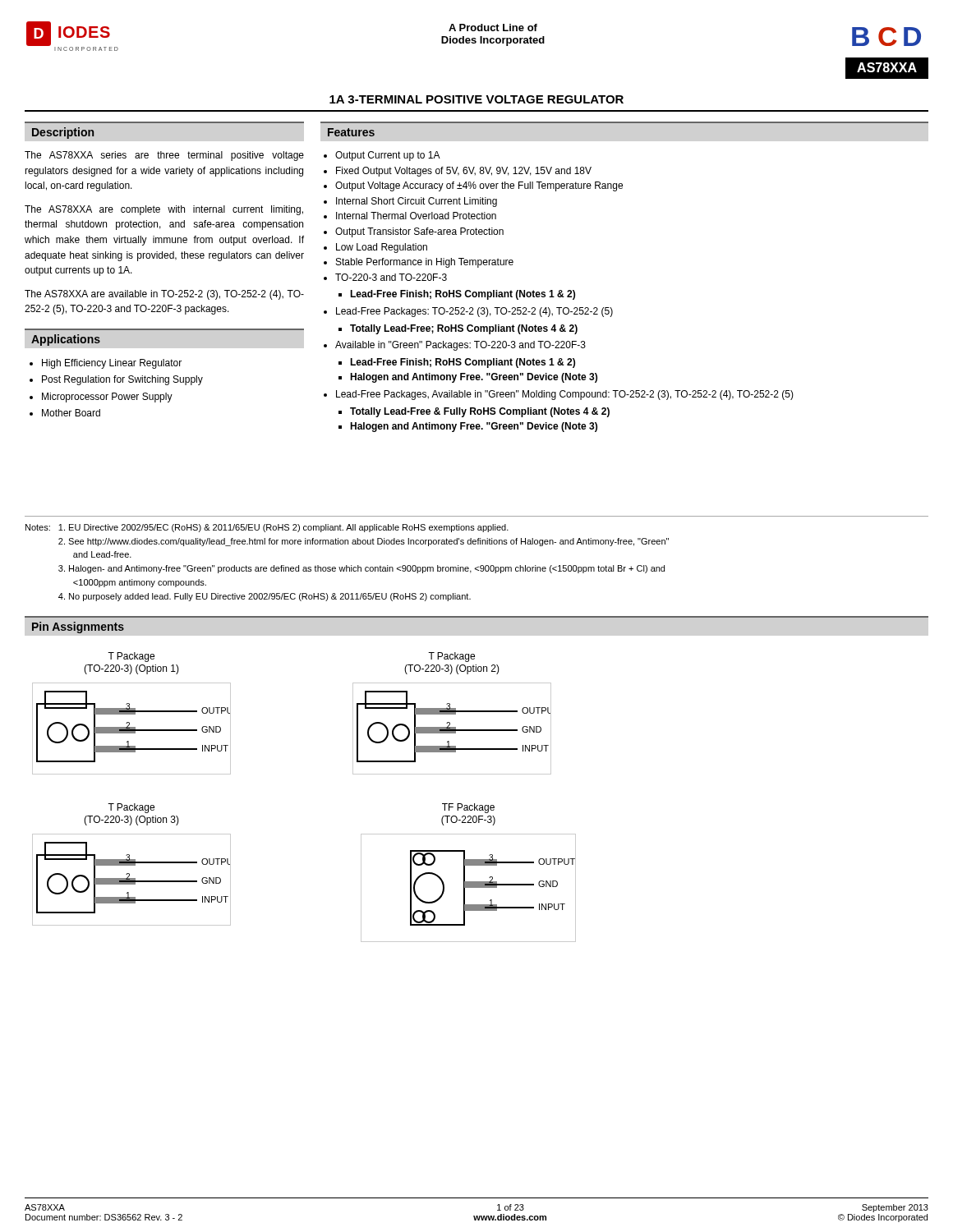
Task: Click on the title that says "1A 3-TERMINAL POSITIVE"
Action: [x=476, y=99]
